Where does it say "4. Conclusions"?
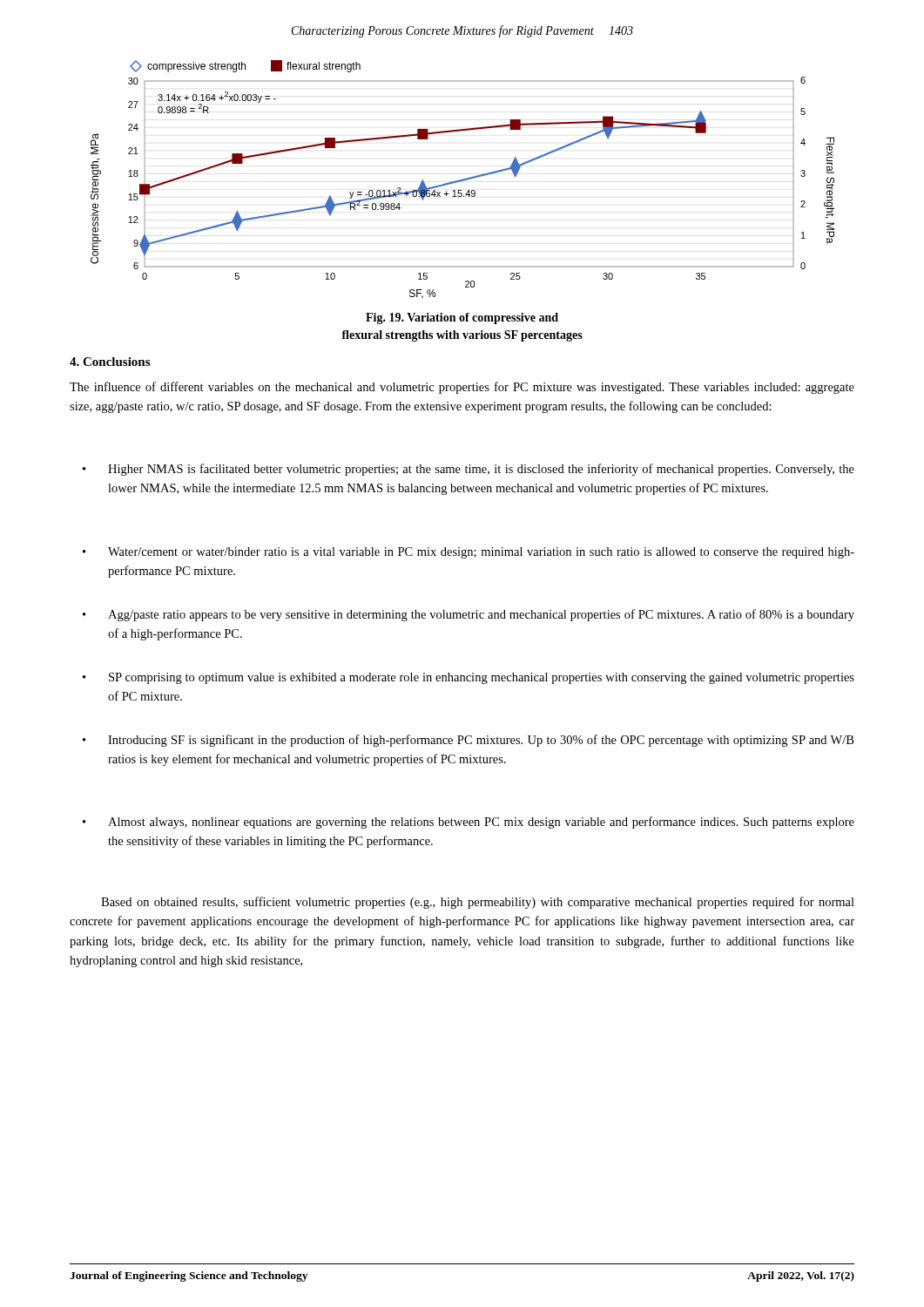The width and height of the screenshot is (924, 1307). point(110,362)
